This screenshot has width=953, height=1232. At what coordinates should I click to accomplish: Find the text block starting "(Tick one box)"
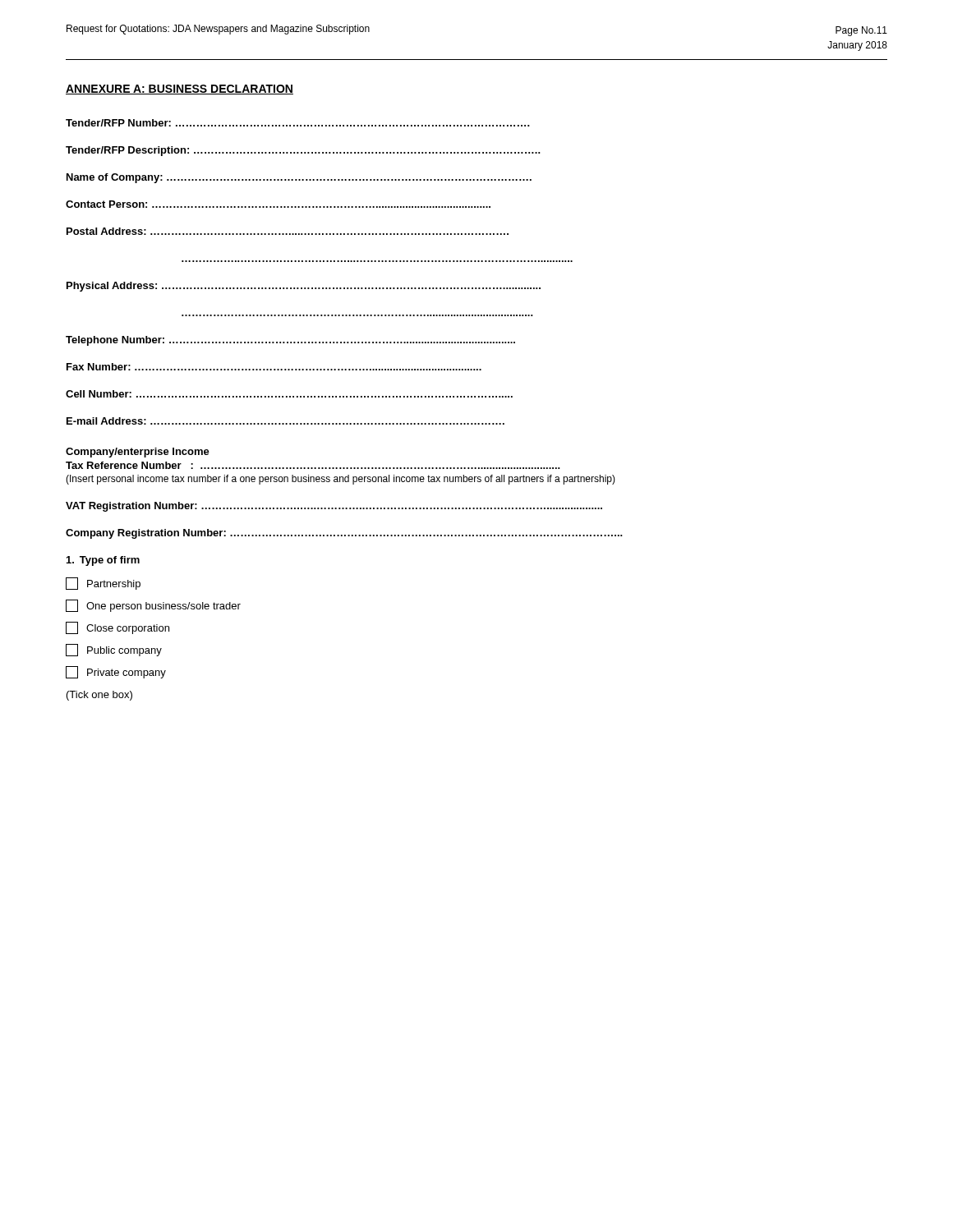pos(99,694)
